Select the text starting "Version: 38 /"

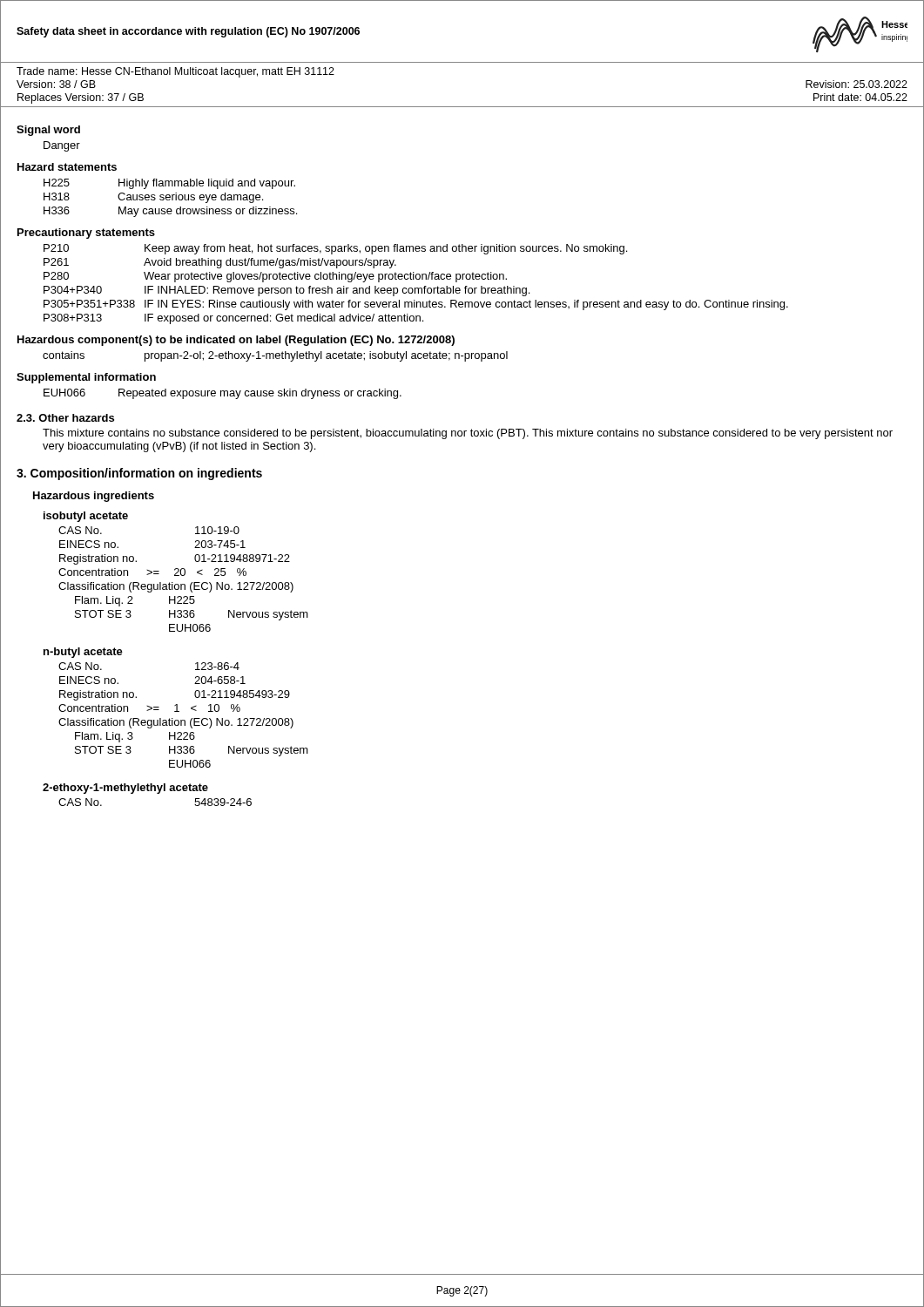click(x=56, y=84)
